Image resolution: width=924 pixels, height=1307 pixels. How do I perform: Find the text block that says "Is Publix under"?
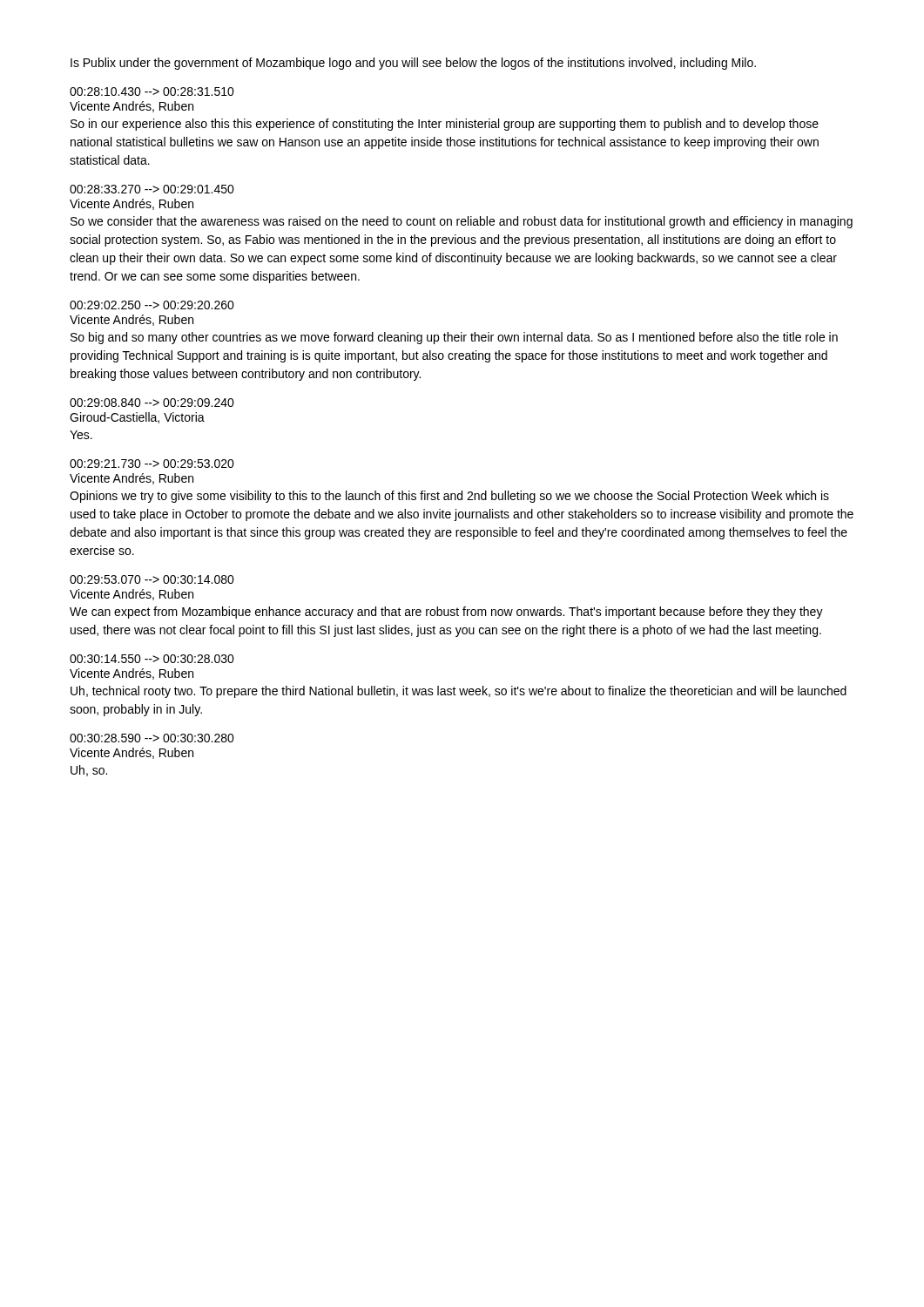462,63
